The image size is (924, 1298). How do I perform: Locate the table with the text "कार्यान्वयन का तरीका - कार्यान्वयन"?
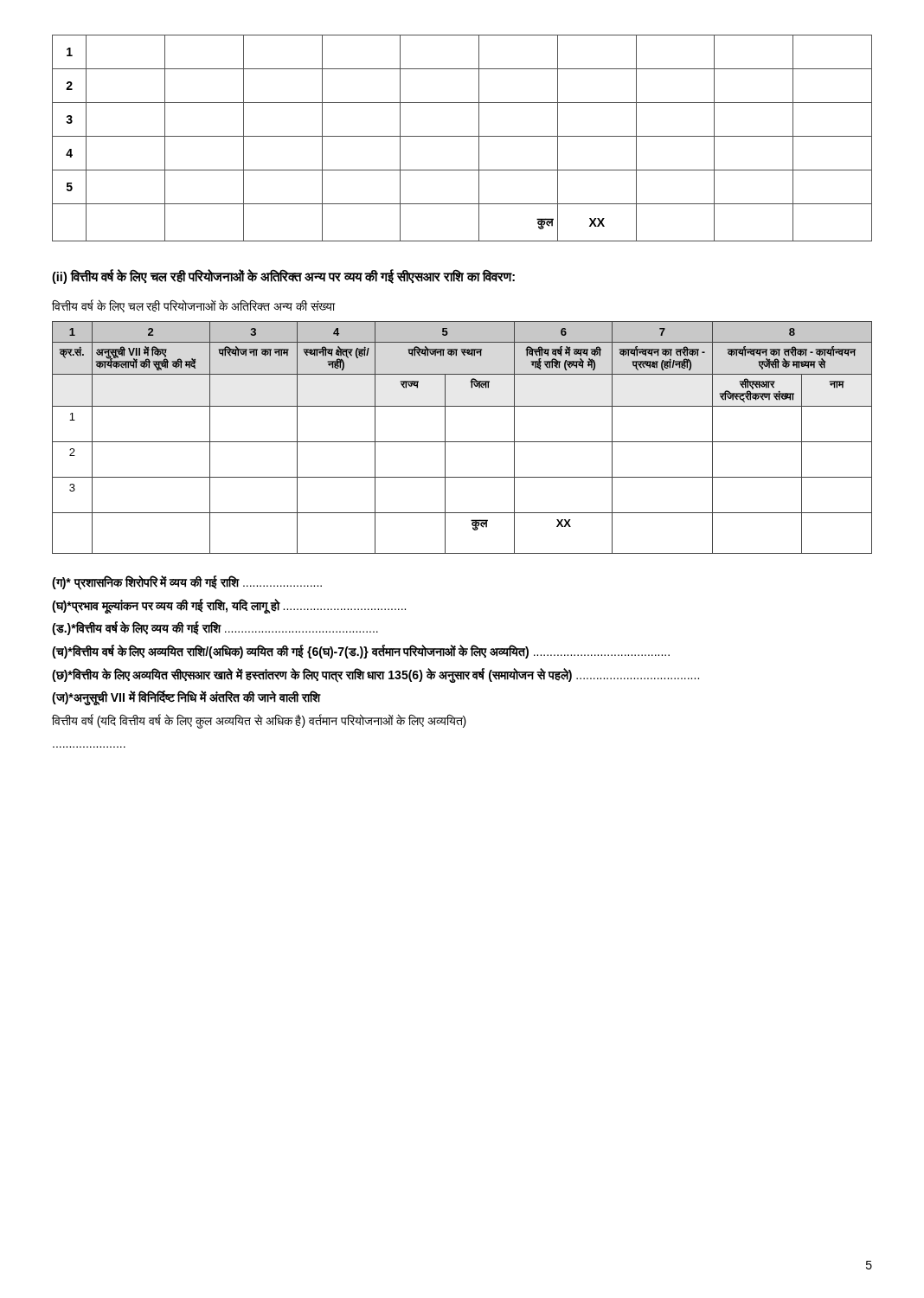[462, 438]
